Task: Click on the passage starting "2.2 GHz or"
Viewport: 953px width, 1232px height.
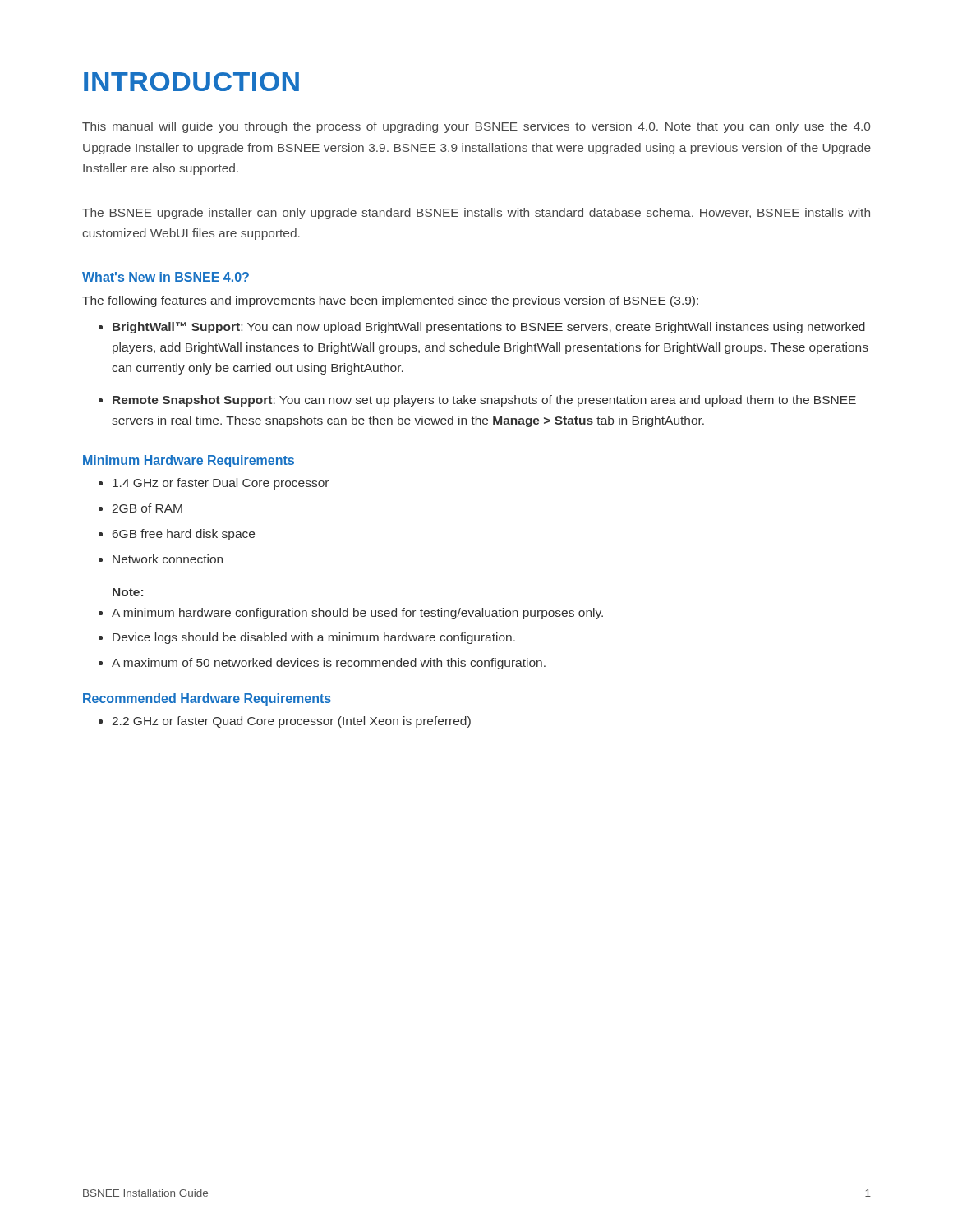Action: click(292, 722)
